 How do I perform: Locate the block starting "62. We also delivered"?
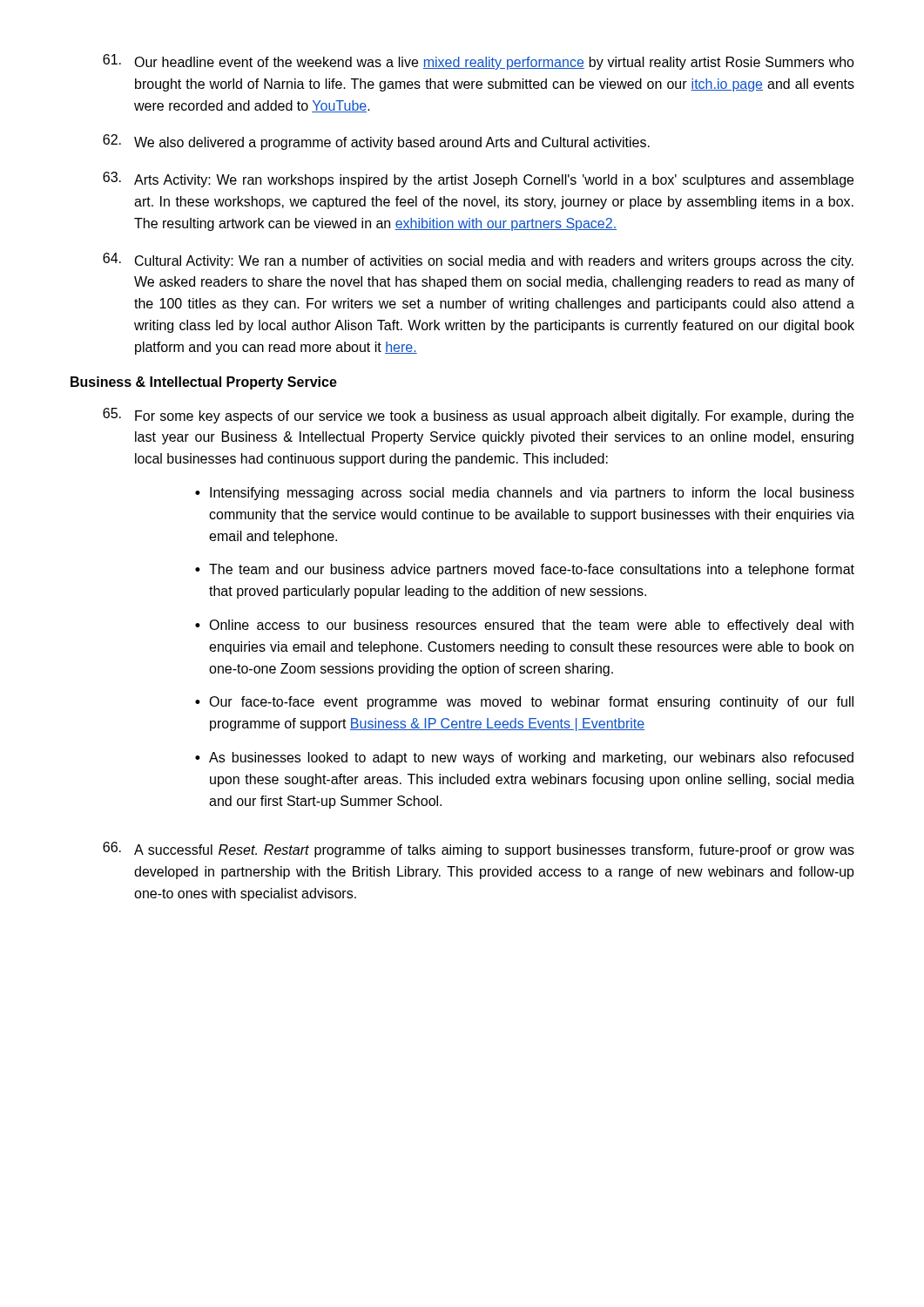point(462,144)
